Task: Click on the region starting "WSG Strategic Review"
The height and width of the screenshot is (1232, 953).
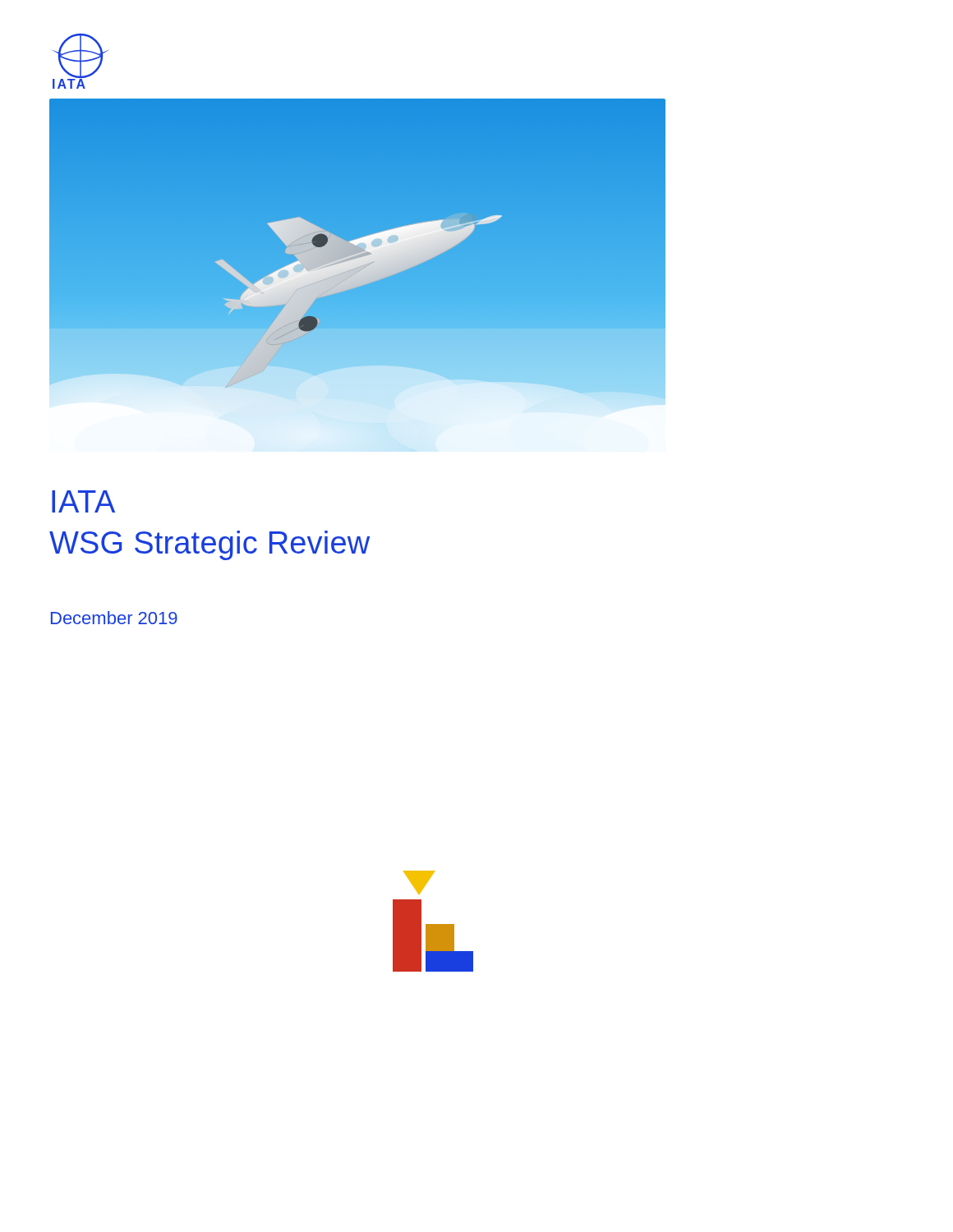Action: [x=210, y=543]
